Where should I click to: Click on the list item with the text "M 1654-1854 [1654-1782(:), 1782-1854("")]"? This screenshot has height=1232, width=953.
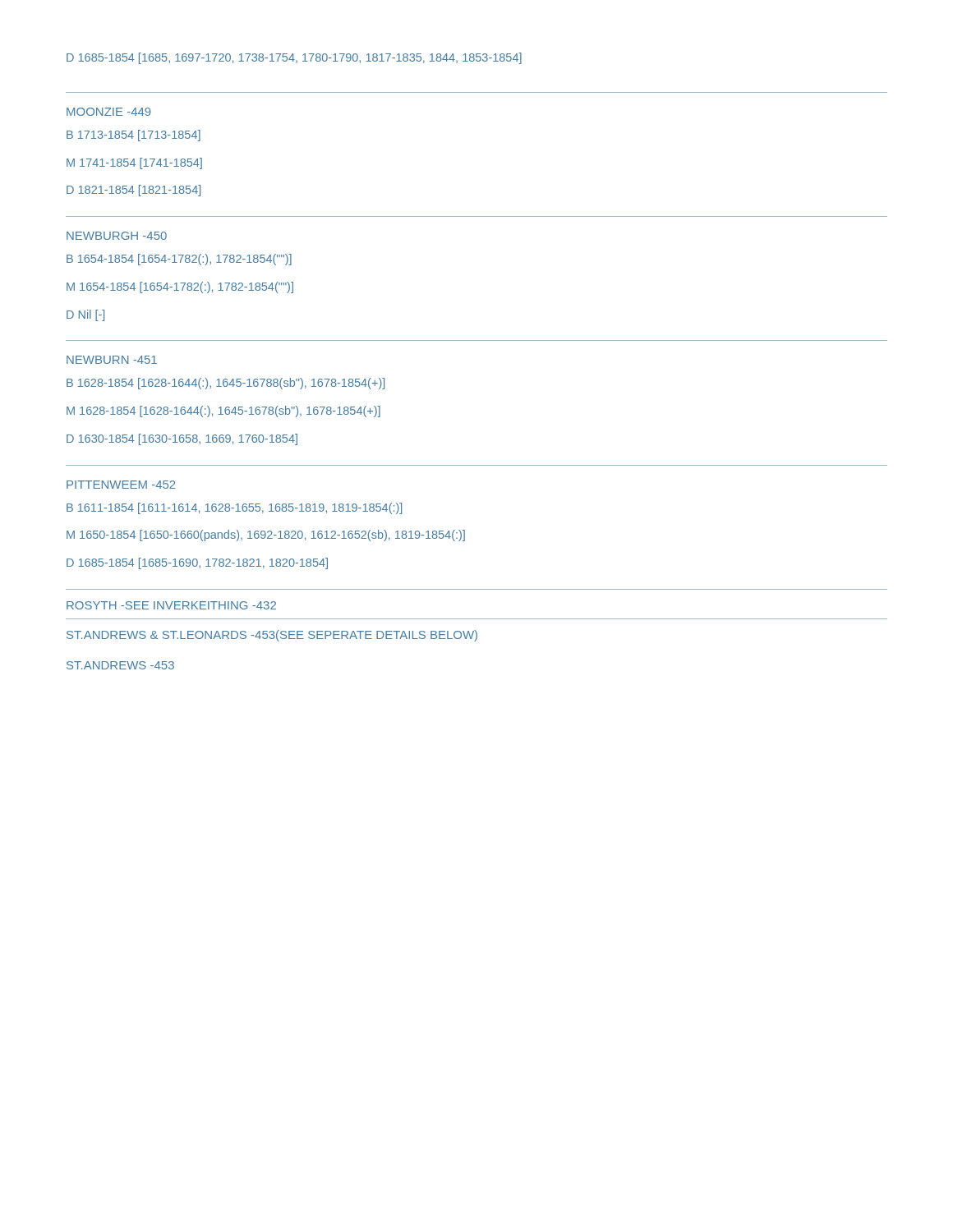180,286
